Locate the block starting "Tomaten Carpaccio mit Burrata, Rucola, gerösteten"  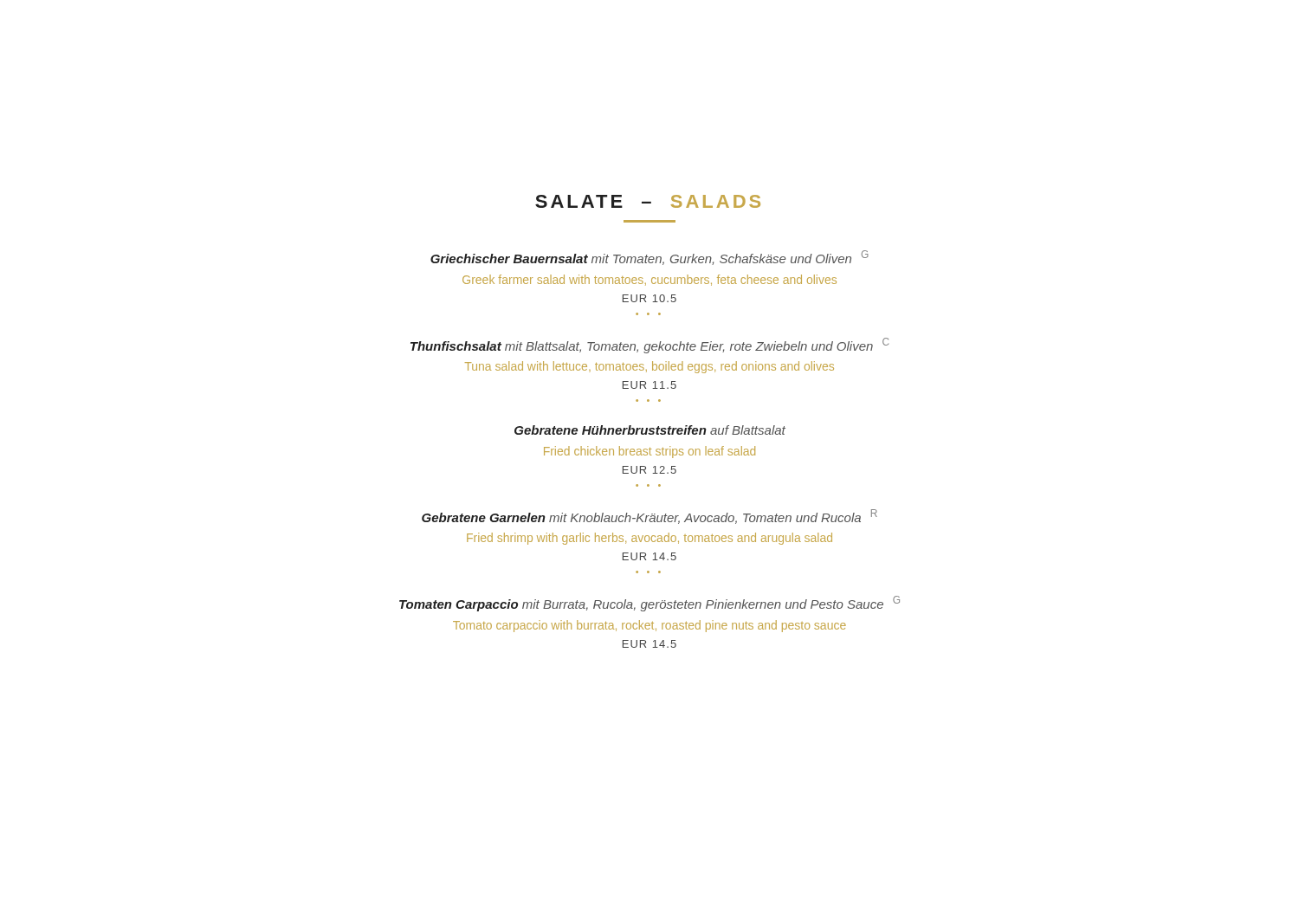[650, 621]
